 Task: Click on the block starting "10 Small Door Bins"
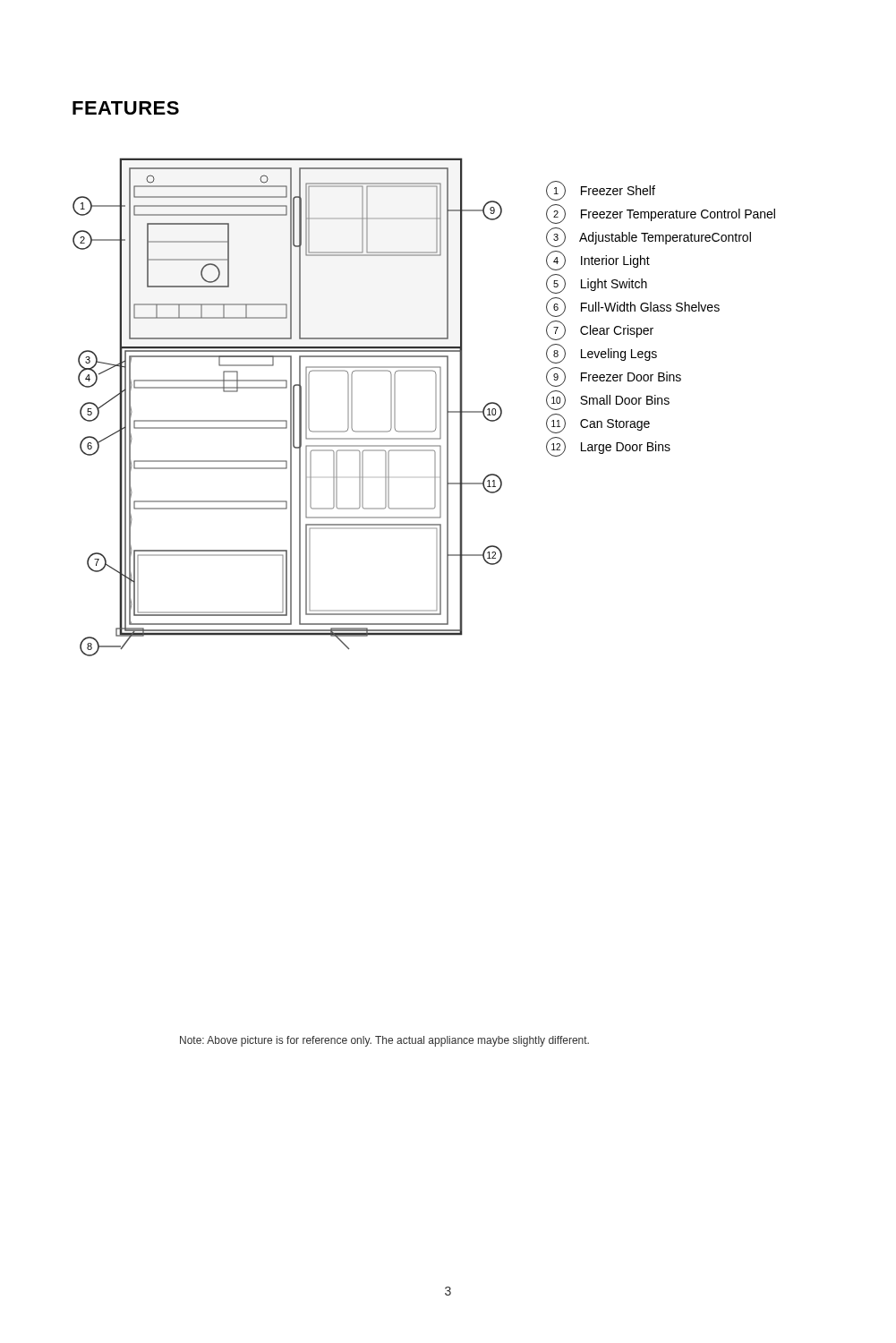click(608, 400)
